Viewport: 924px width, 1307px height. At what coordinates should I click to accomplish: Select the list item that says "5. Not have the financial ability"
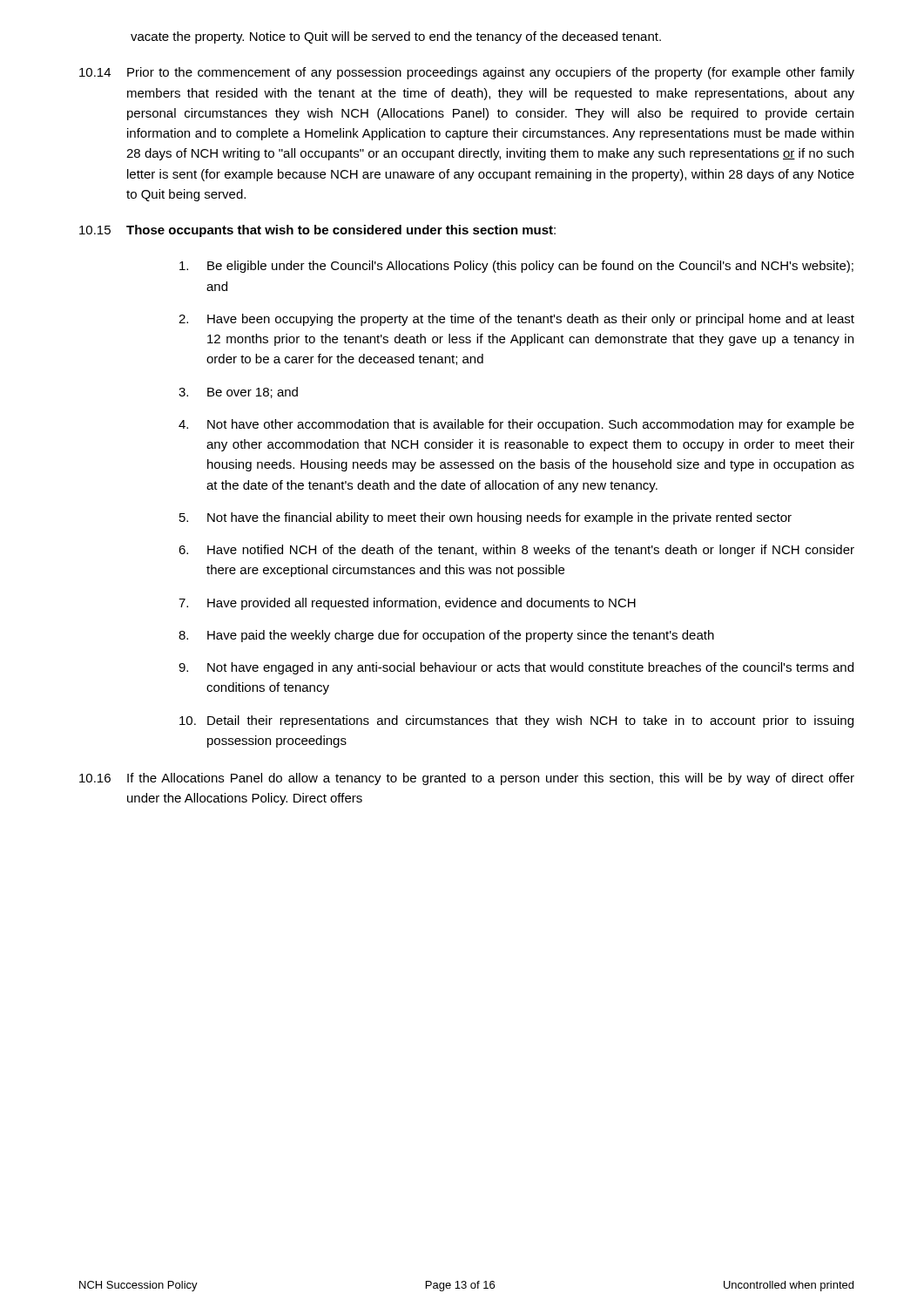click(x=516, y=517)
